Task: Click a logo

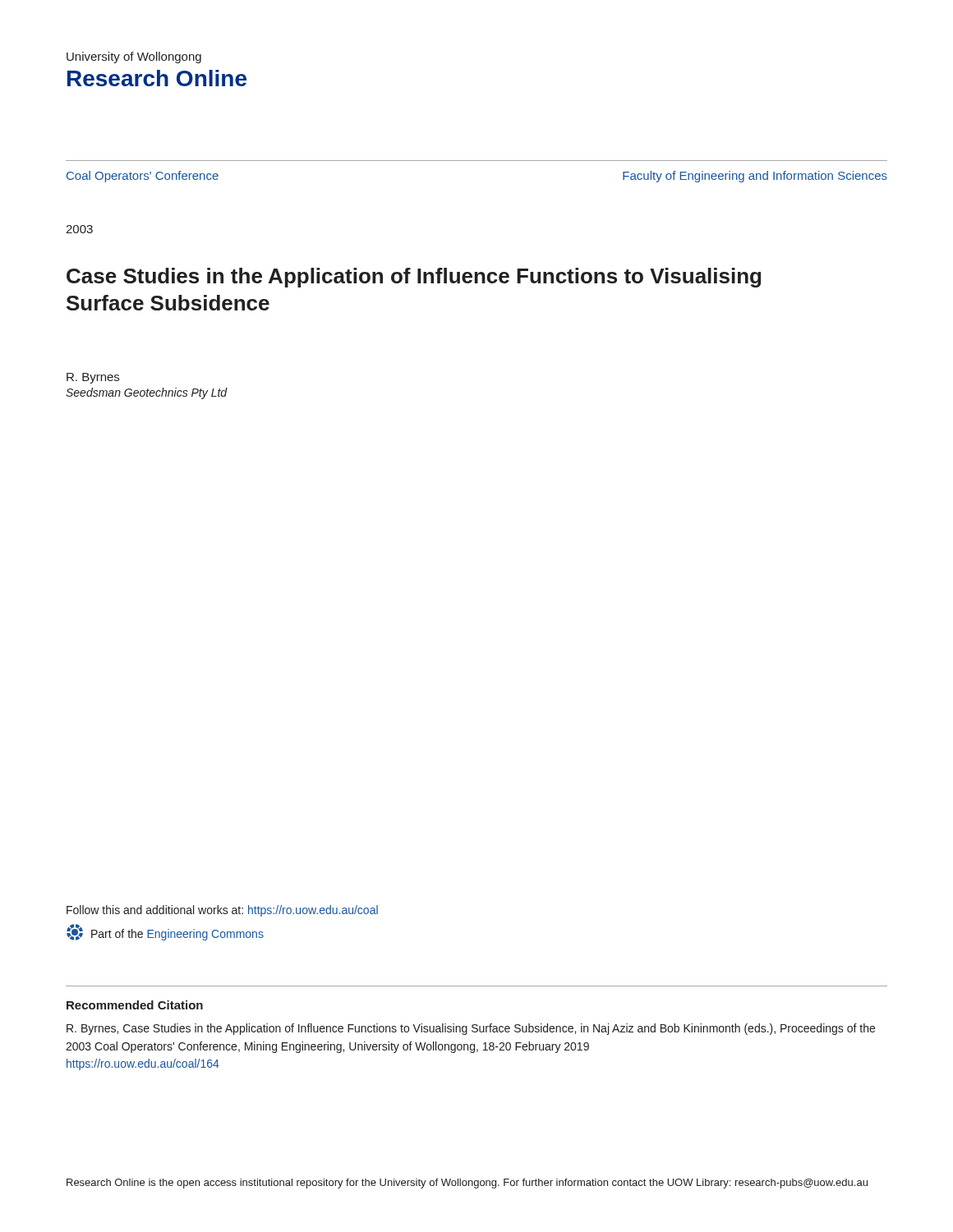Action: pos(75,933)
